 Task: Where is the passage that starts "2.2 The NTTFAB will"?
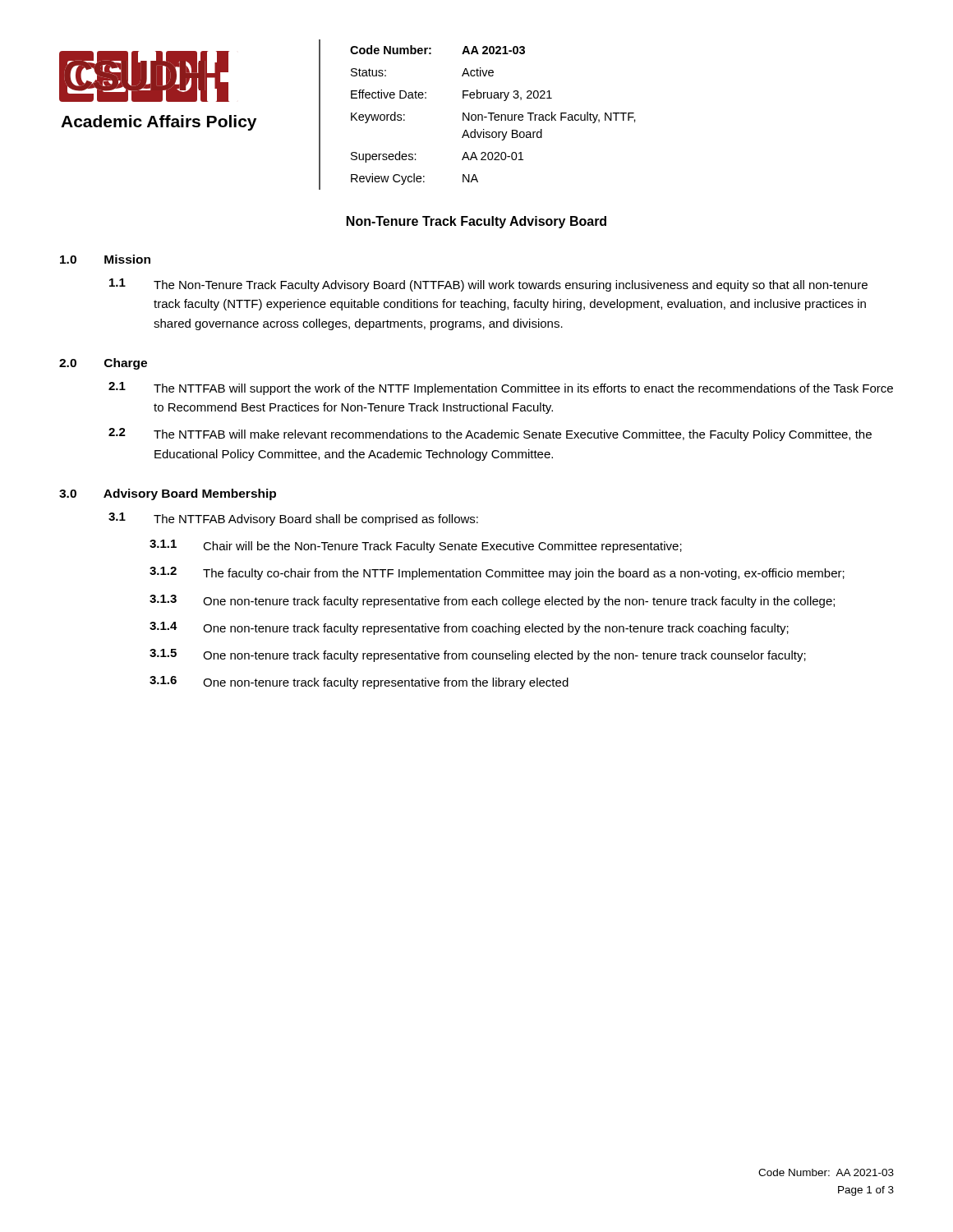pos(501,444)
